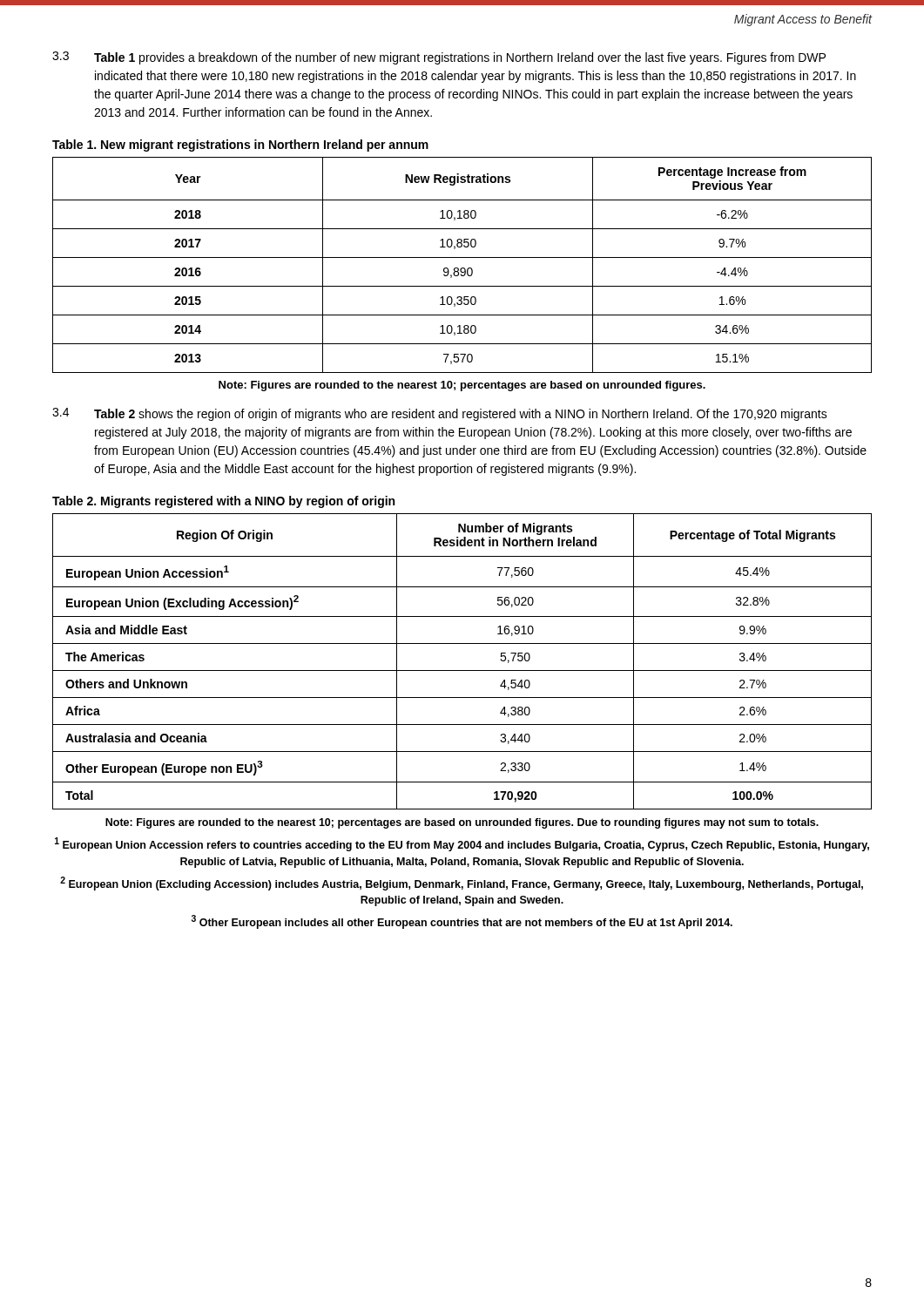Screen dimensions: 1307x924
Task: Select the table that reads "Other European (Europe non EU)"
Action: point(462,661)
